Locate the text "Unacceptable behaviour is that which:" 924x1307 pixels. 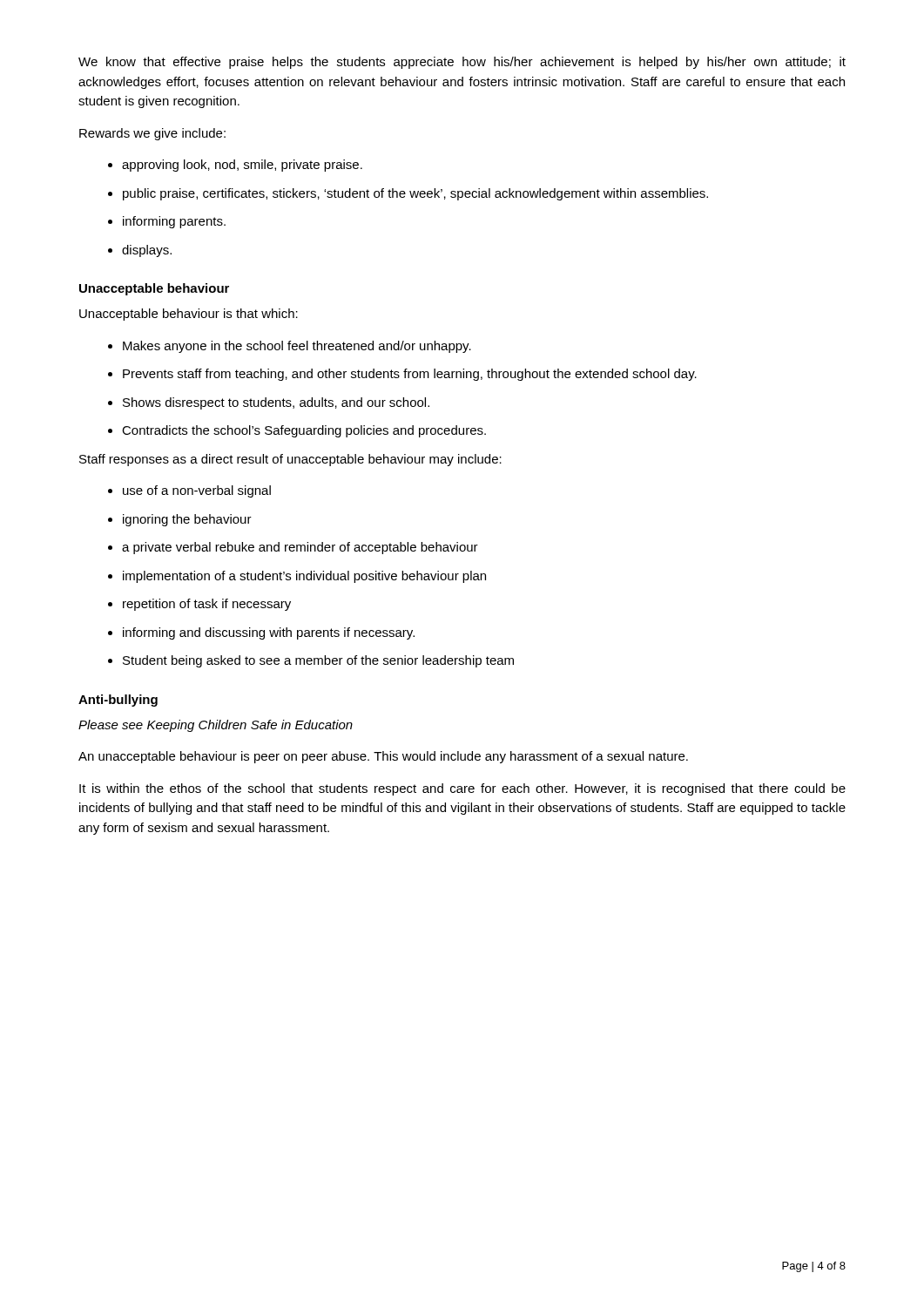(x=188, y=313)
